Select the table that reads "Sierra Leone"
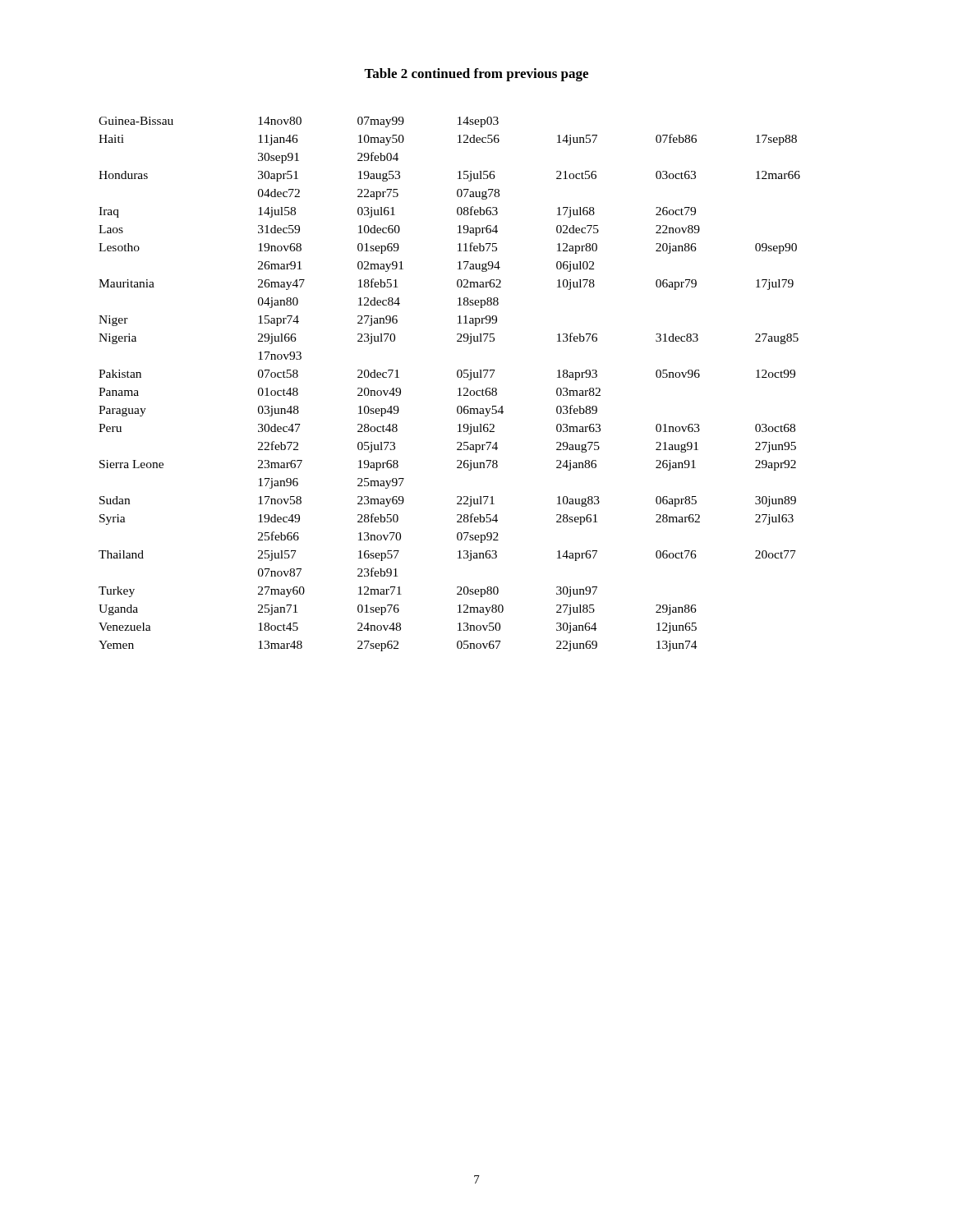Viewport: 953px width, 1232px height. click(x=476, y=383)
